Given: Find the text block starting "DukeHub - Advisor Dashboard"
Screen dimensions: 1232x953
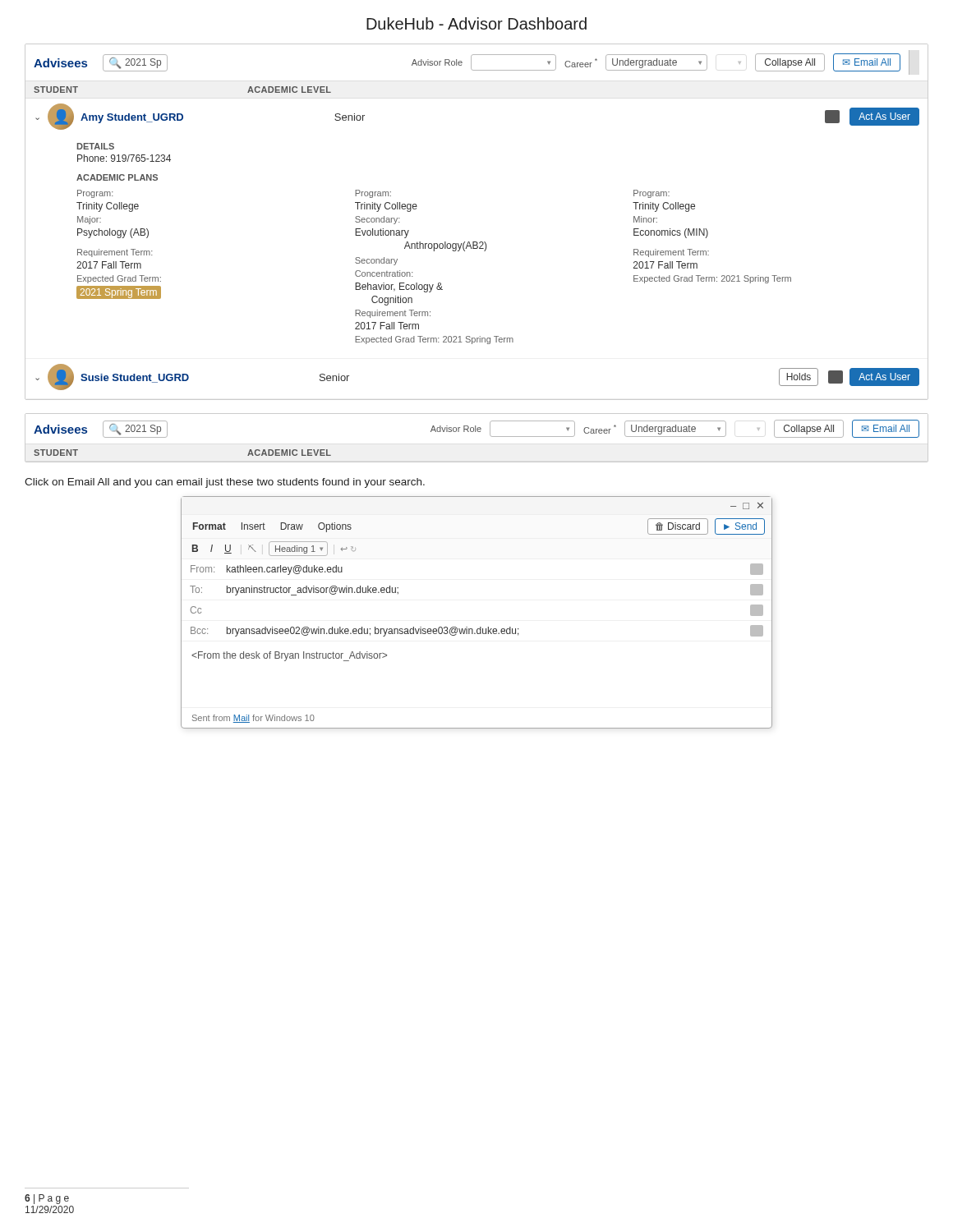Looking at the screenshot, I should [476, 24].
